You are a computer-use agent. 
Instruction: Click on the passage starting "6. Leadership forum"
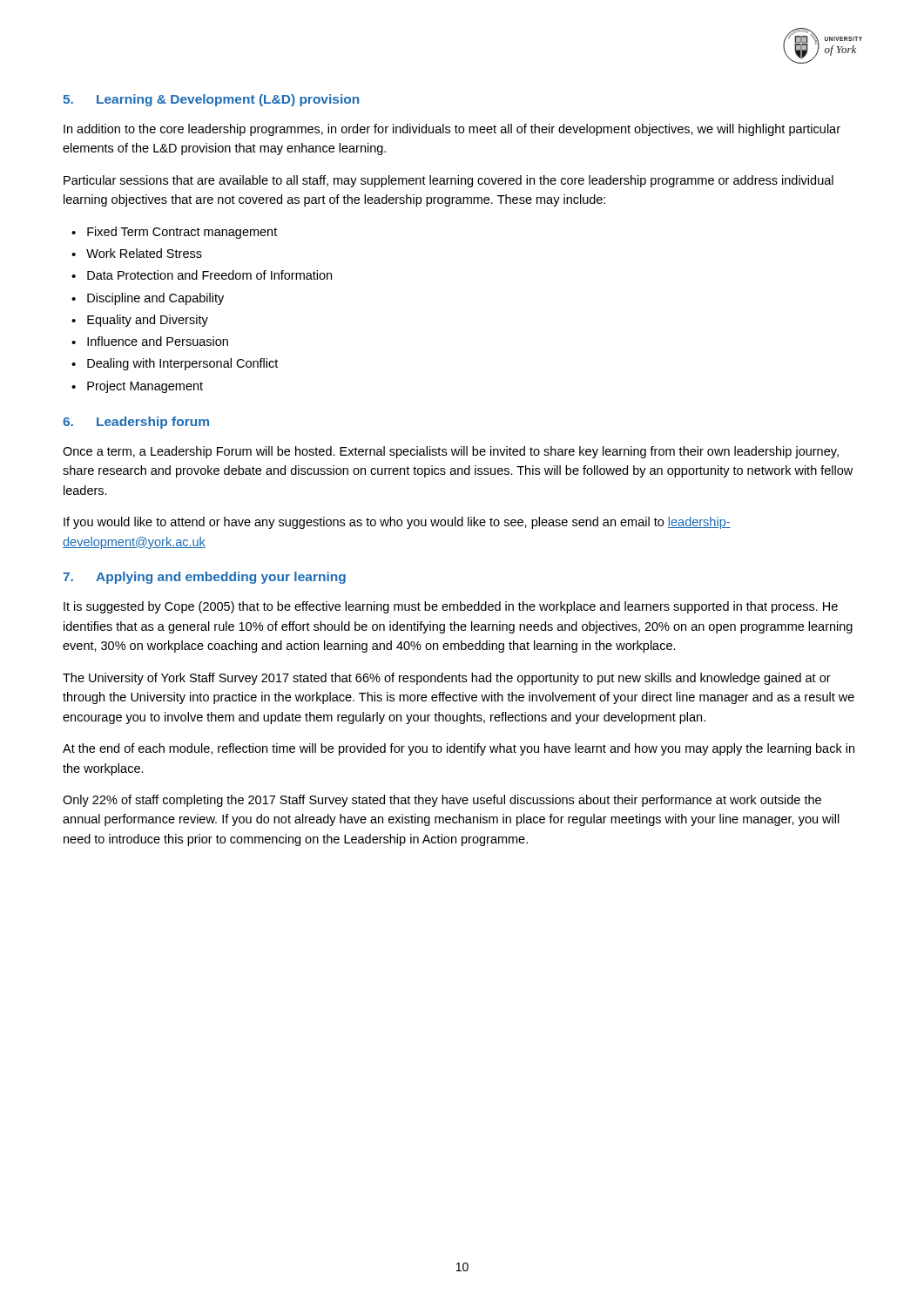pyautogui.click(x=136, y=422)
